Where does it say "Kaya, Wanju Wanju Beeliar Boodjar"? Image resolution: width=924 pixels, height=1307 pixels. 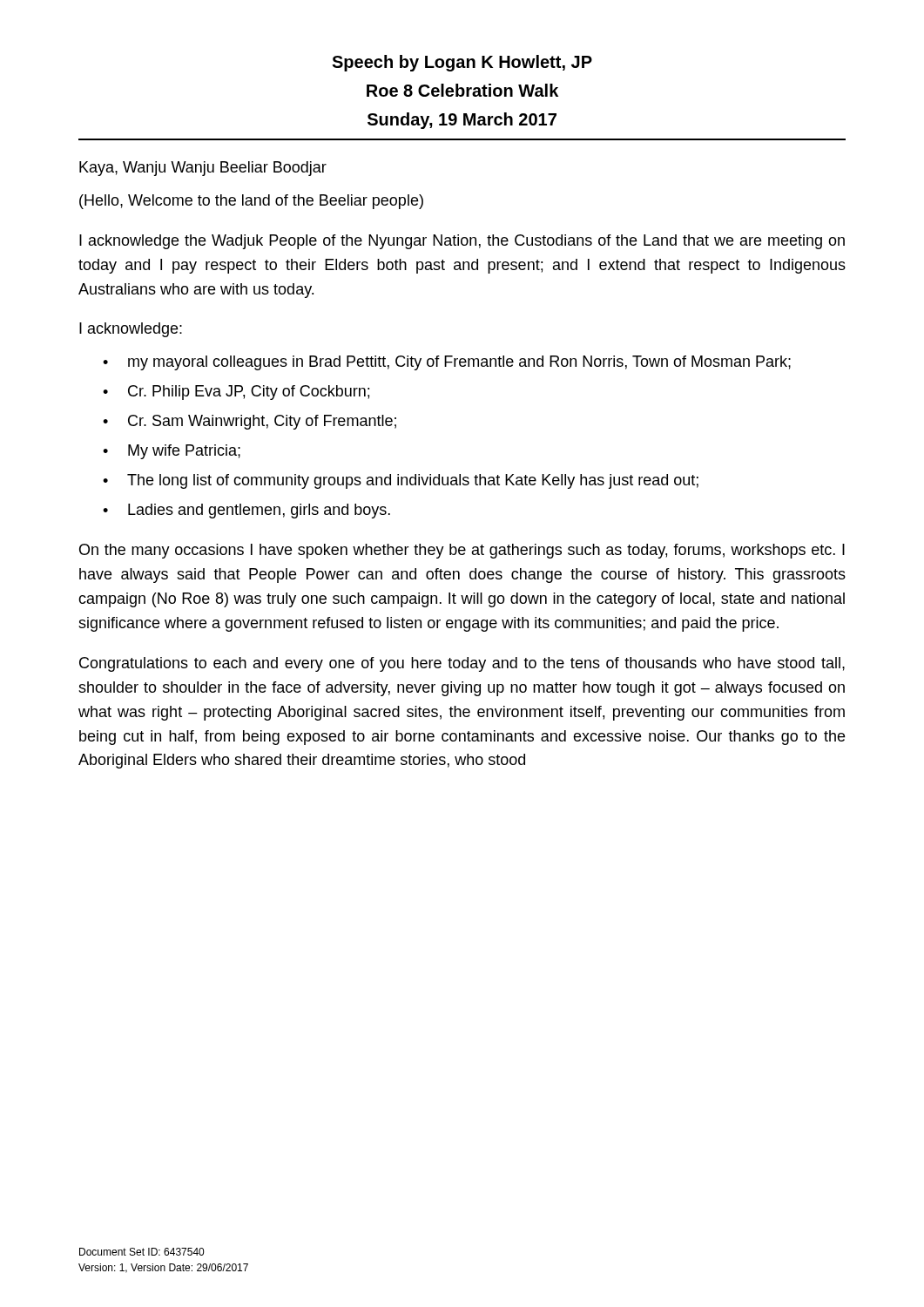pyautogui.click(x=202, y=167)
